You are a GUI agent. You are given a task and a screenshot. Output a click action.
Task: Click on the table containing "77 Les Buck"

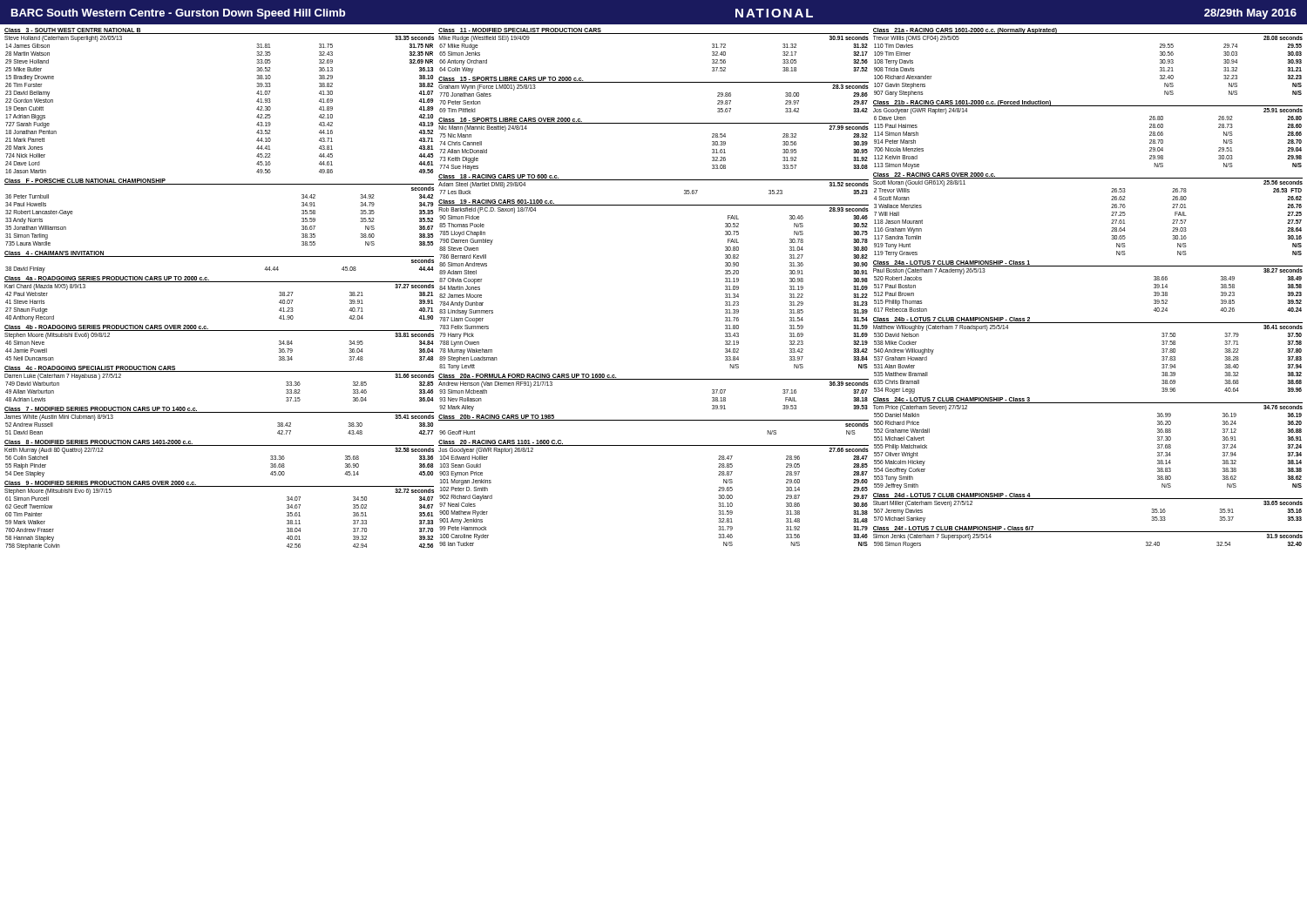[654, 185]
